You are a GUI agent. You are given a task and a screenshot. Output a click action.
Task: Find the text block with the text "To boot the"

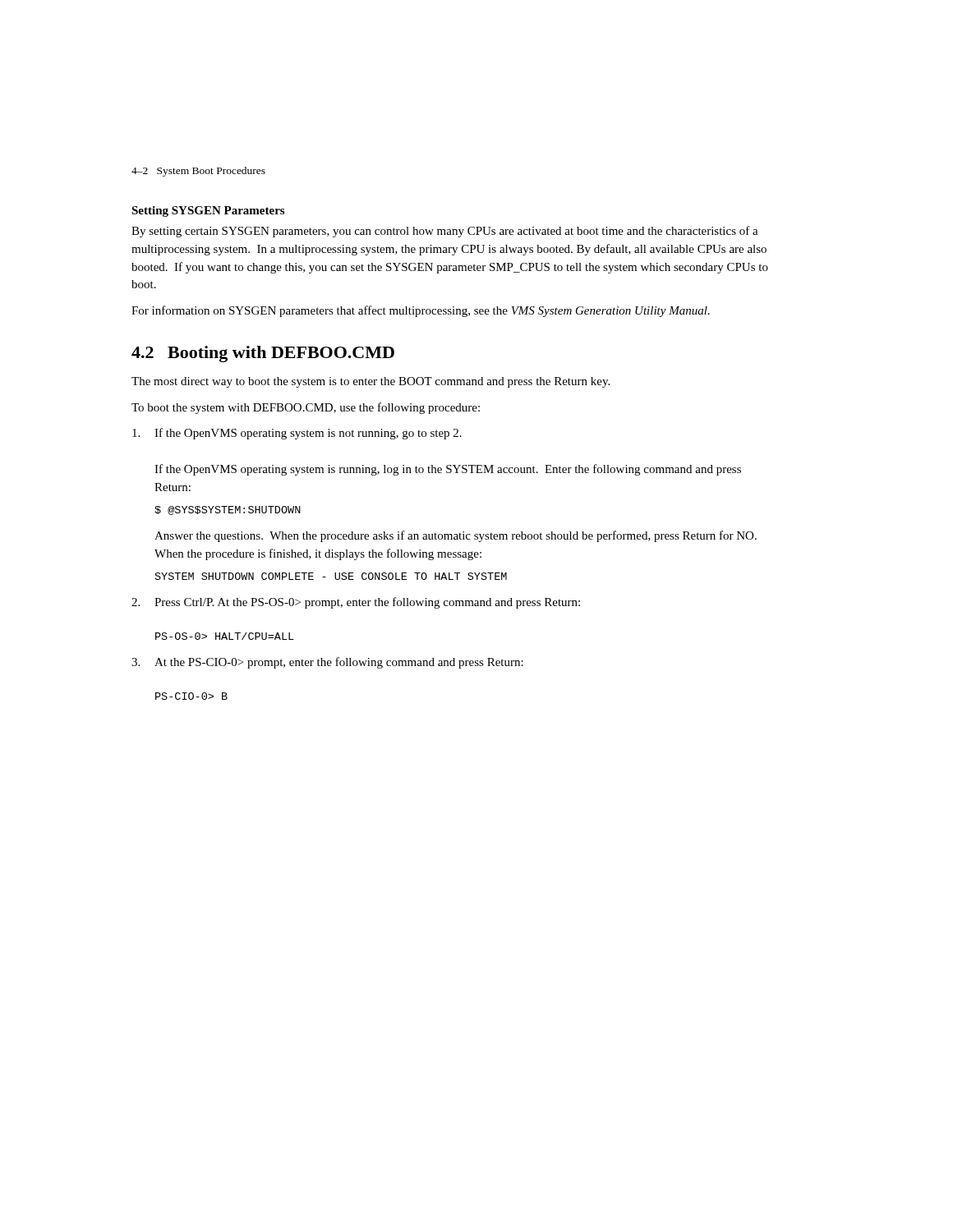click(x=306, y=407)
